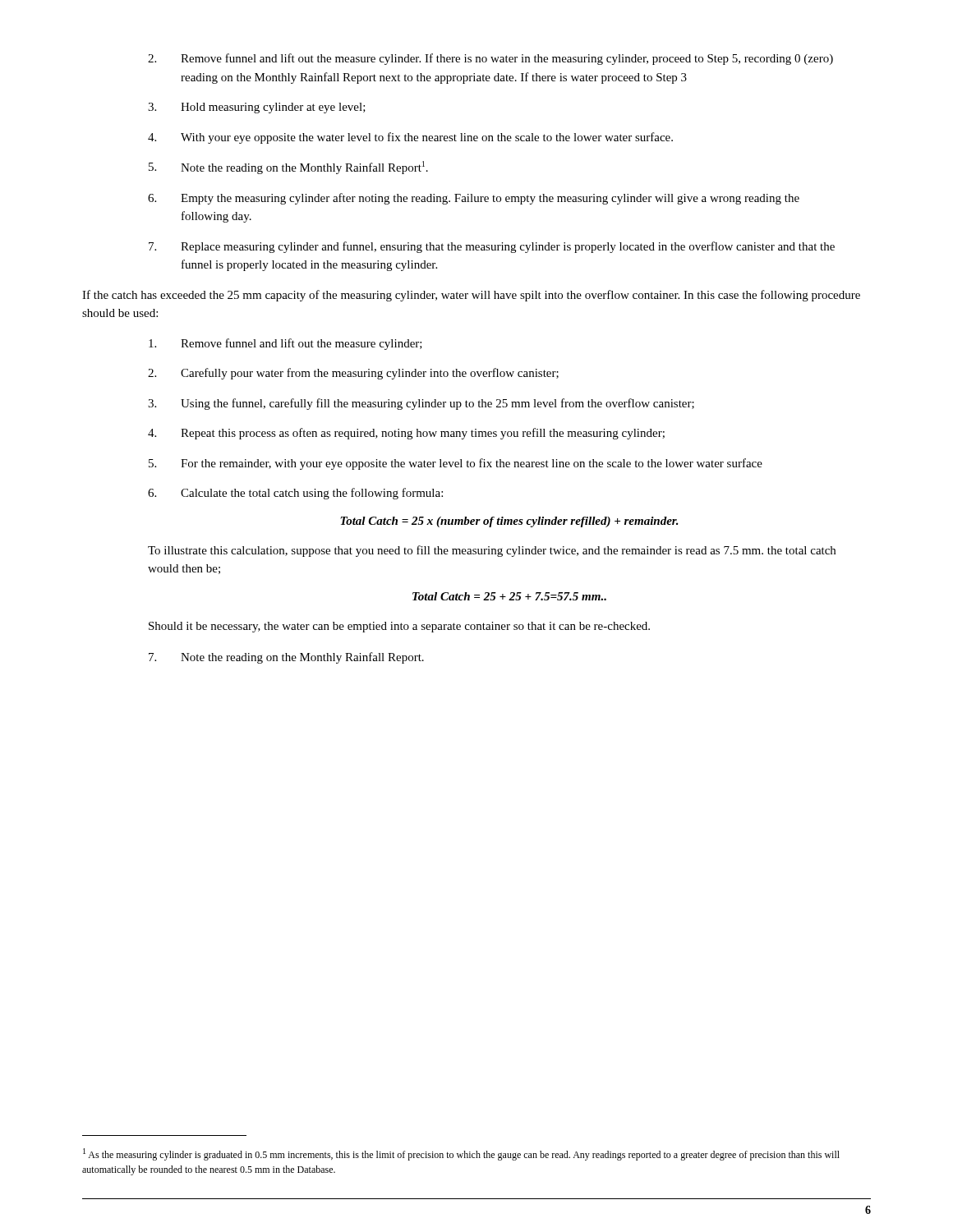953x1232 pixels.
Task: Point to the block beginning "5. Note the reading on the"
Action: pos(288,168)
